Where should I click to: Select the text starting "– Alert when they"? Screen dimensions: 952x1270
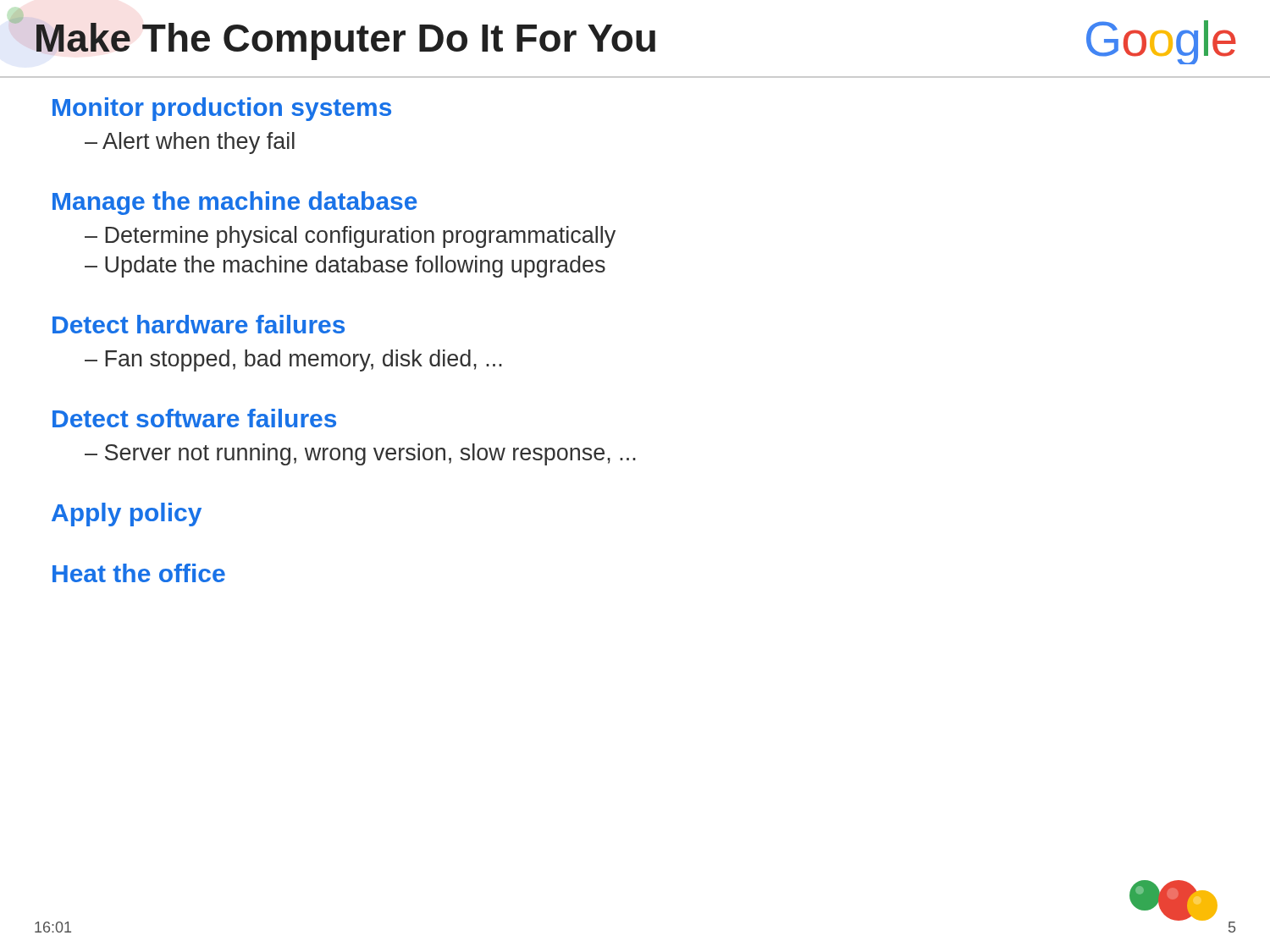click(x=190, y=141)
